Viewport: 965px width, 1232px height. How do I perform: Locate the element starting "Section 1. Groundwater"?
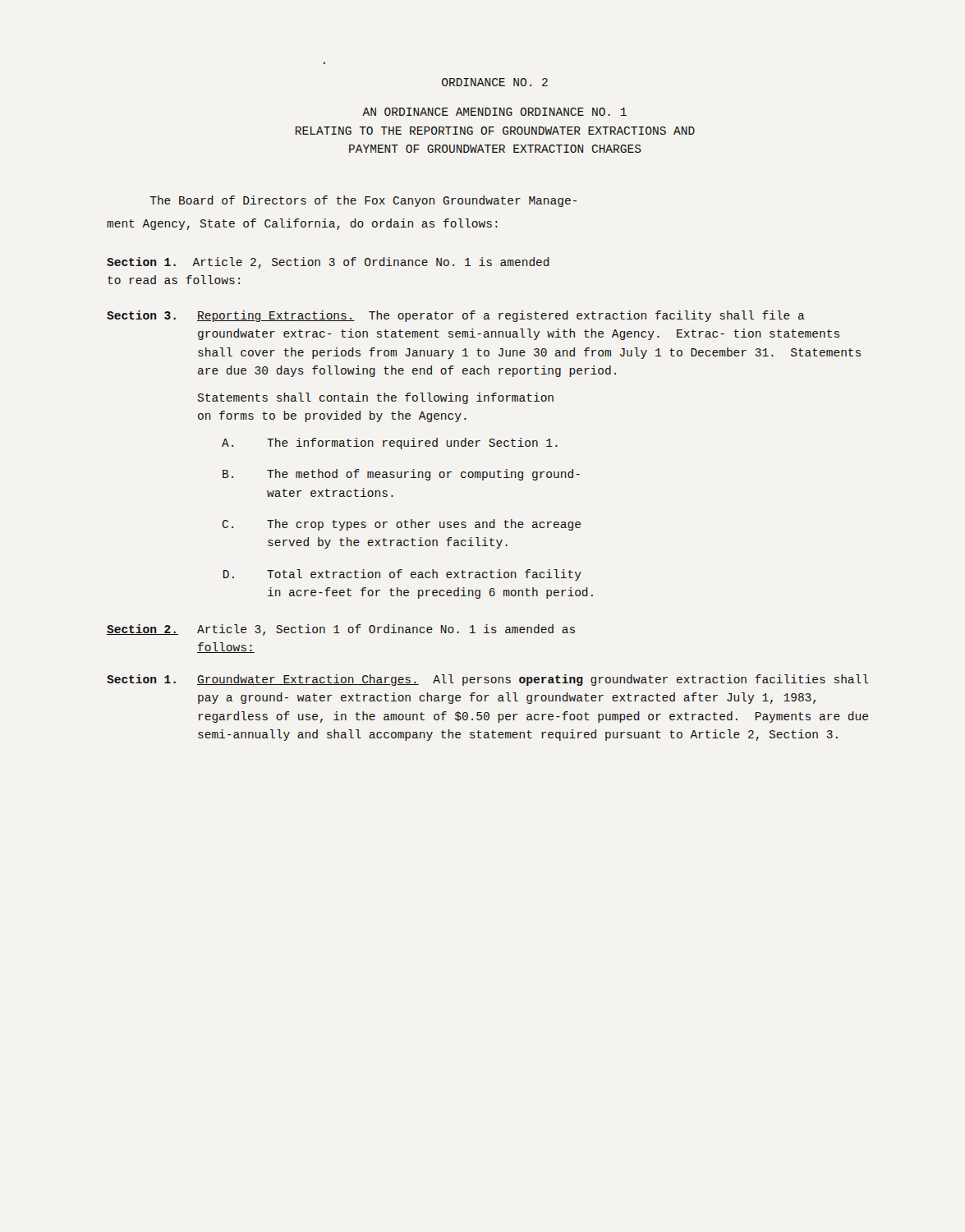495,708
